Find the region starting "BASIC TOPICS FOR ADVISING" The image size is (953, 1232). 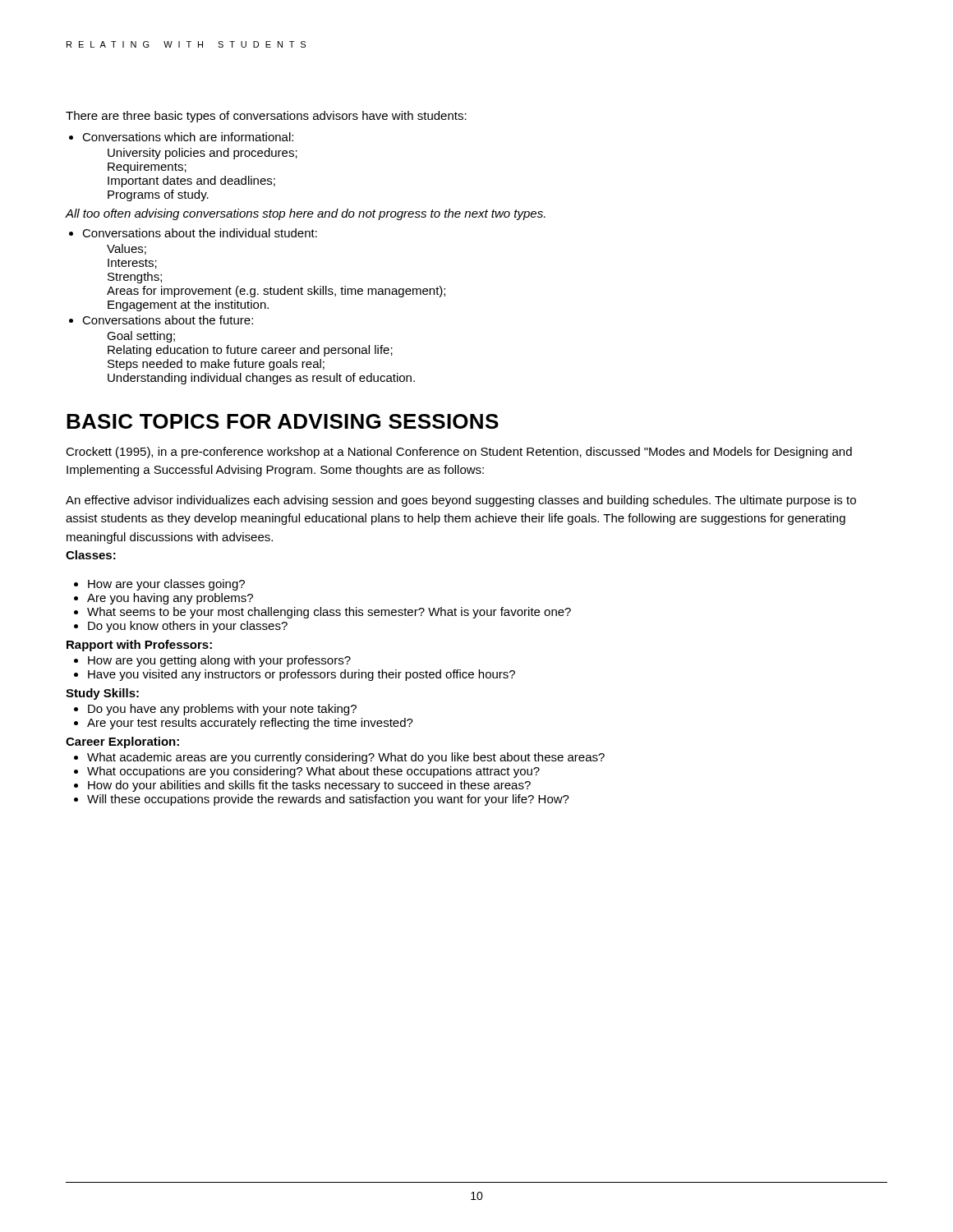pyautogui.click(x=282, y=421)
